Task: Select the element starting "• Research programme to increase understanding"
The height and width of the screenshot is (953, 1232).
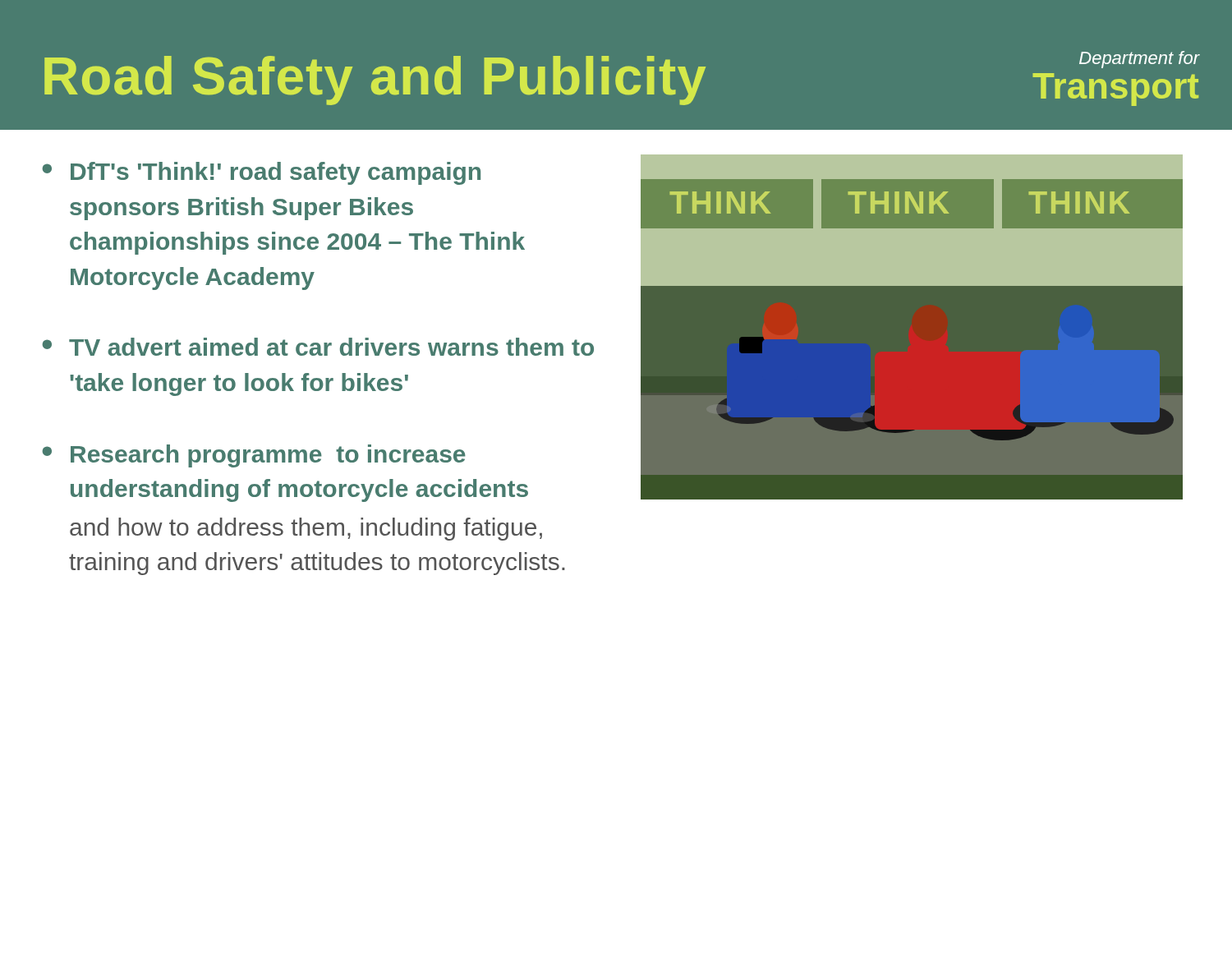Action: pos(320,508)
